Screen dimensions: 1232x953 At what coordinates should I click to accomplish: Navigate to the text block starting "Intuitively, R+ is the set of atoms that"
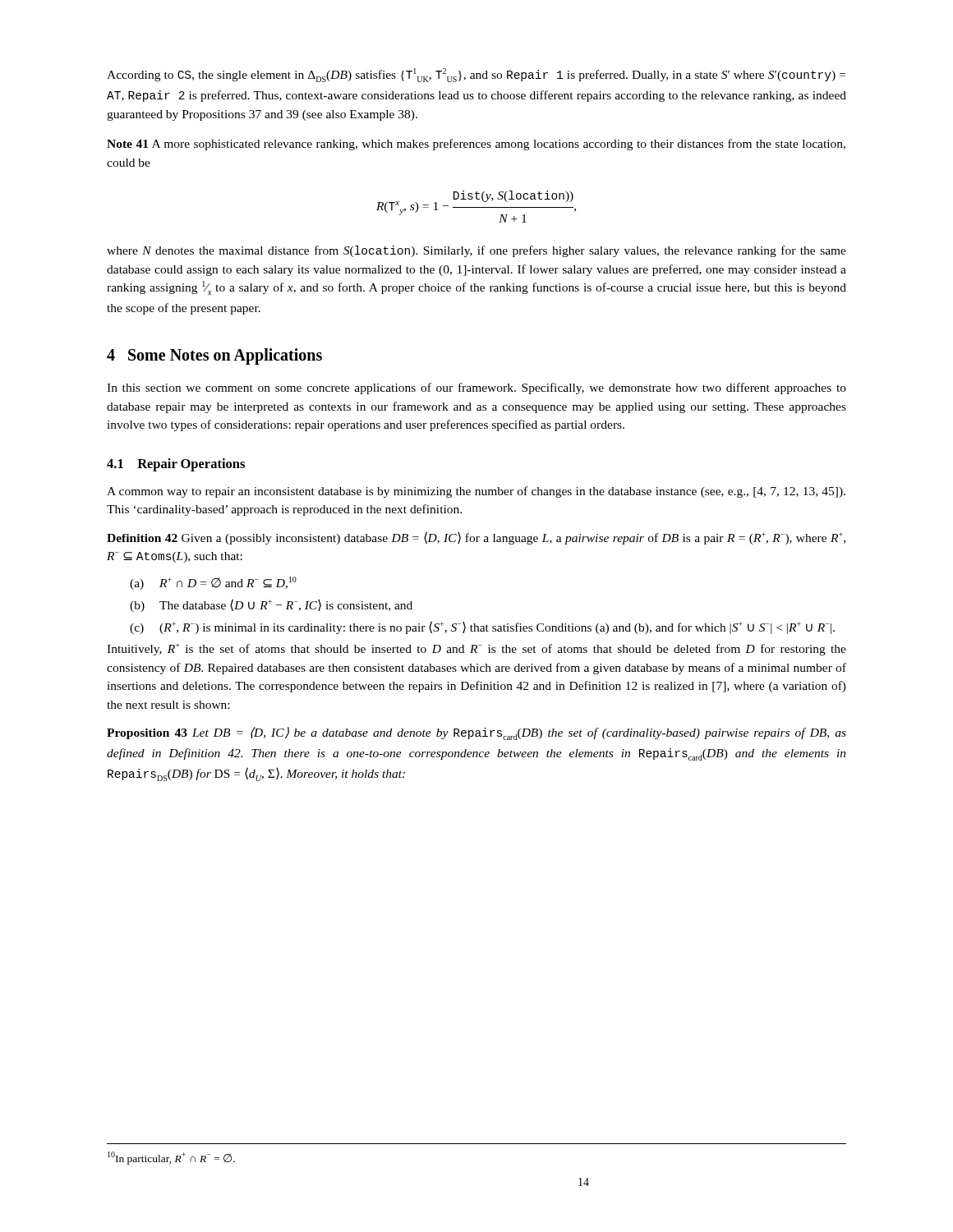coord(476,677)
